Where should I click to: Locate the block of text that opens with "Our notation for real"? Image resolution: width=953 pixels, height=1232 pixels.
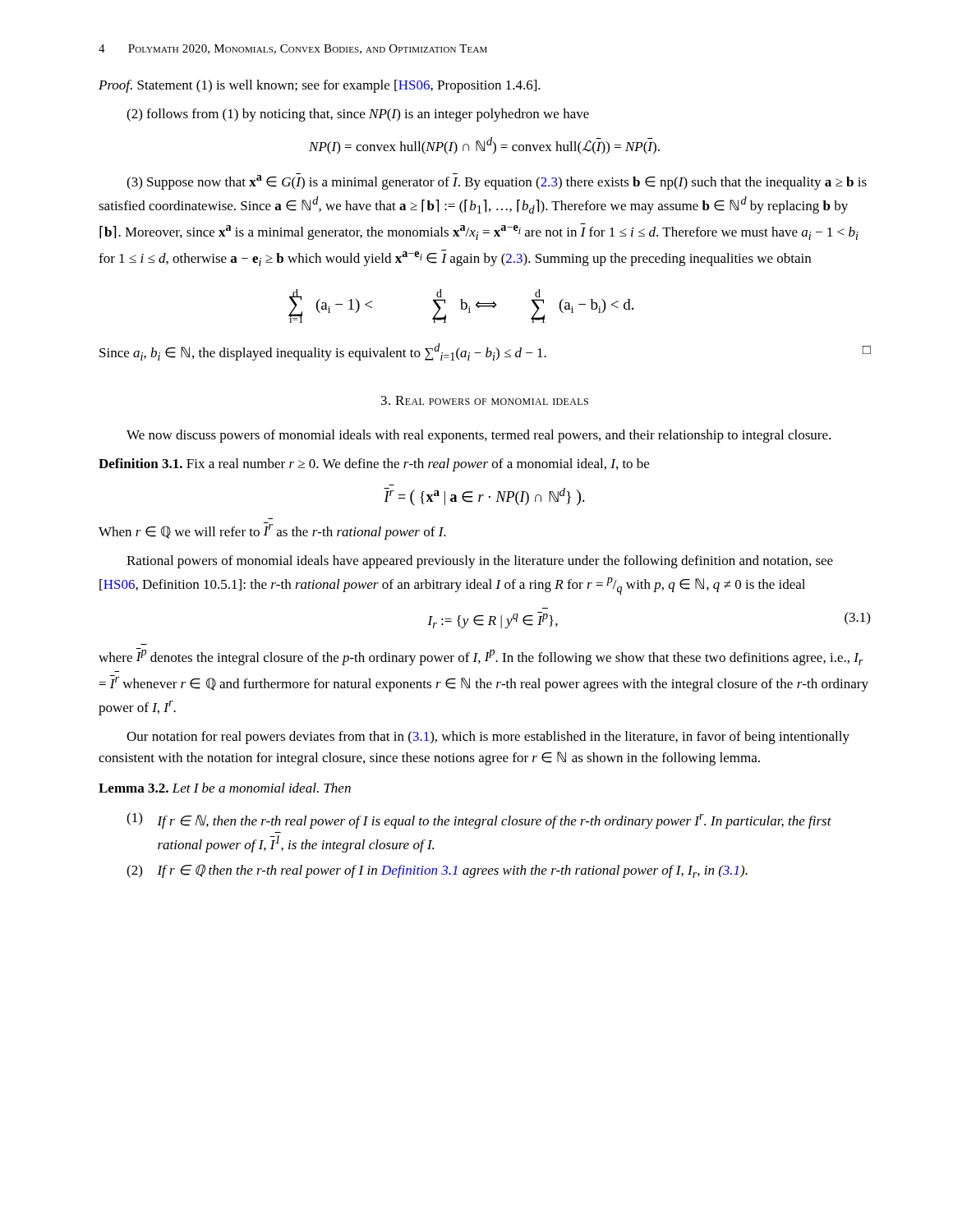[x=485, y=747]
